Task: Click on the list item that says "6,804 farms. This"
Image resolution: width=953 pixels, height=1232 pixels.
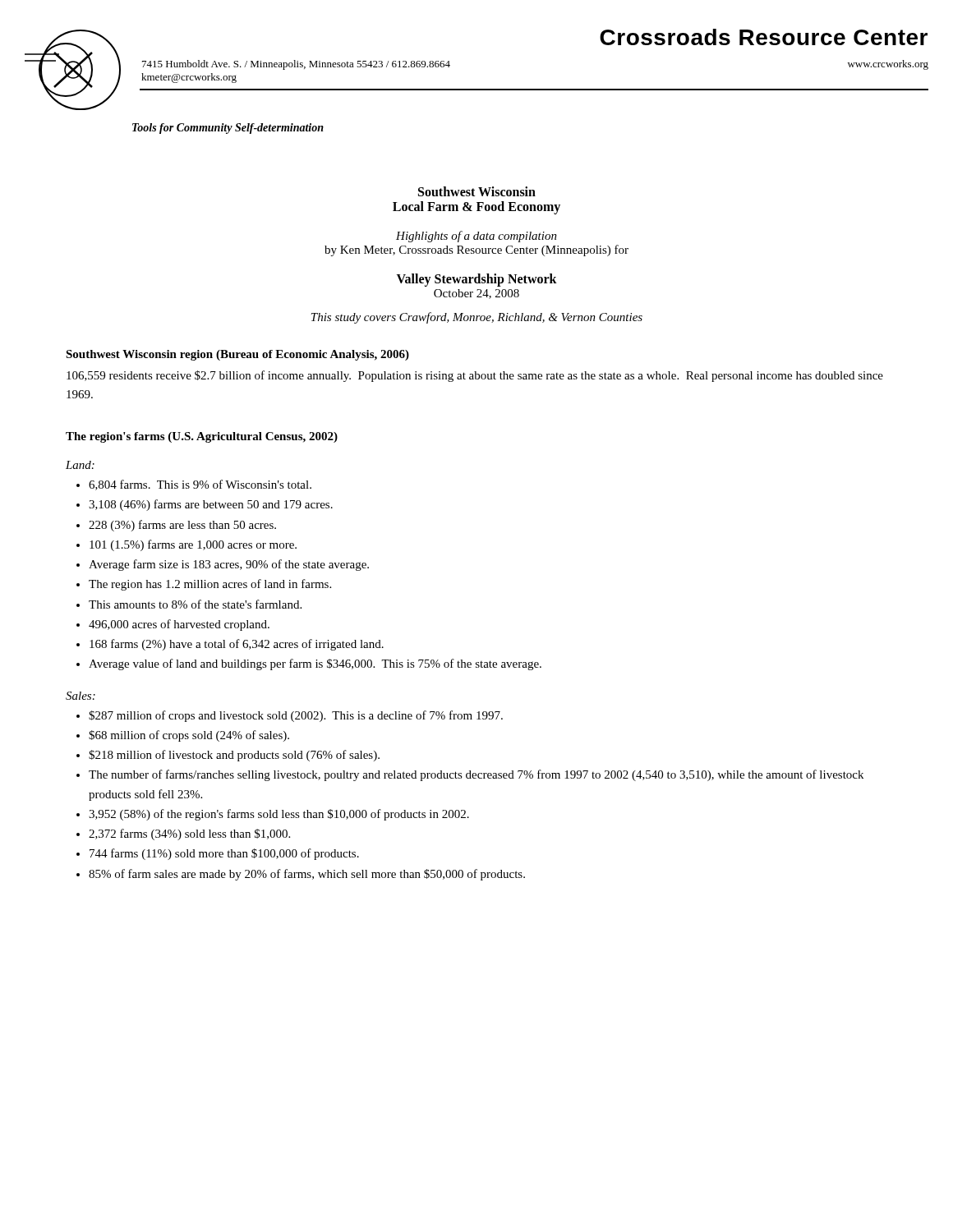Action: pos(200,485)
